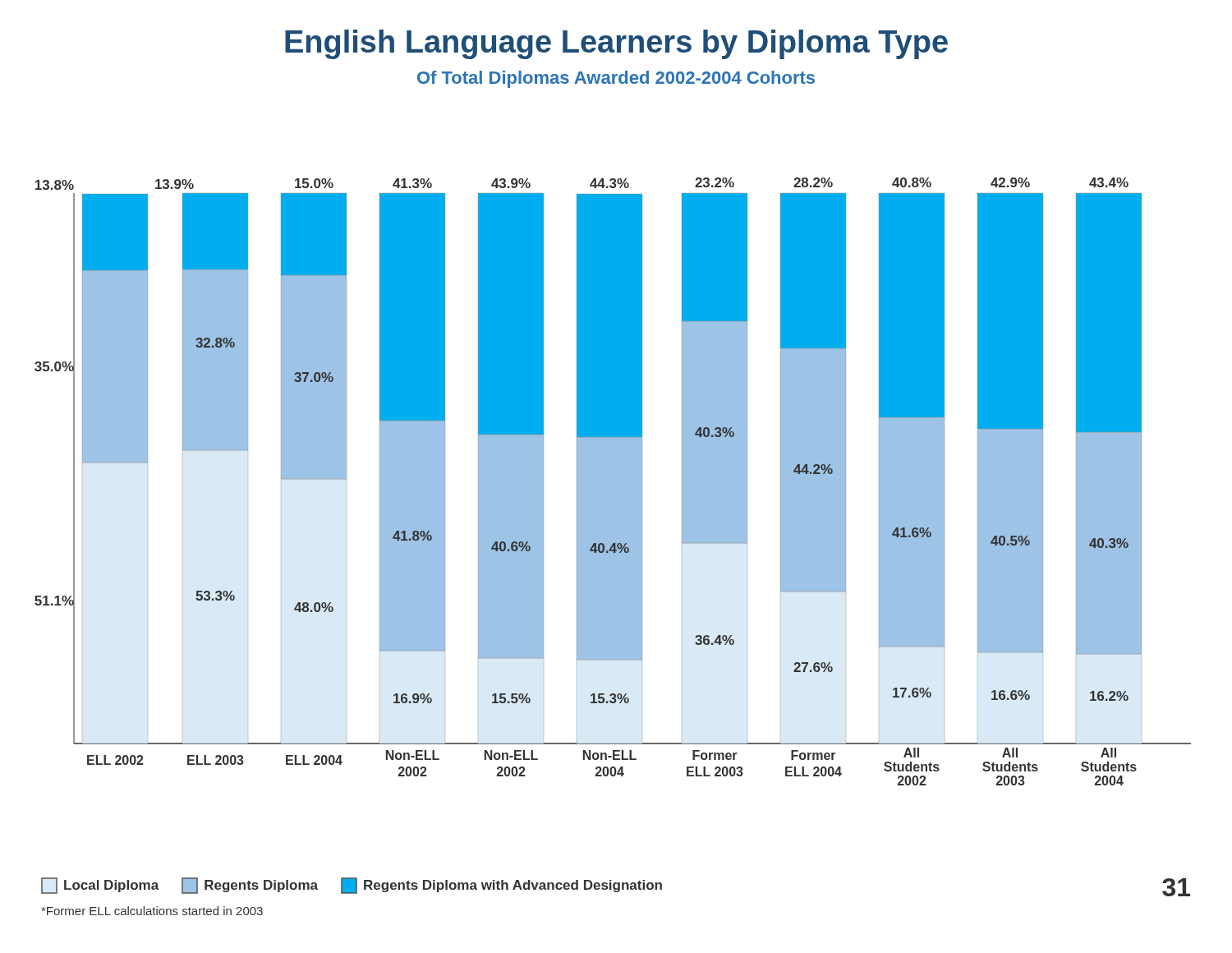Image resolution: width=1232 pixels, height=953 pixels.
Task: Point to the element starting "Of Total Diplomas"
Action: (616, 78)
